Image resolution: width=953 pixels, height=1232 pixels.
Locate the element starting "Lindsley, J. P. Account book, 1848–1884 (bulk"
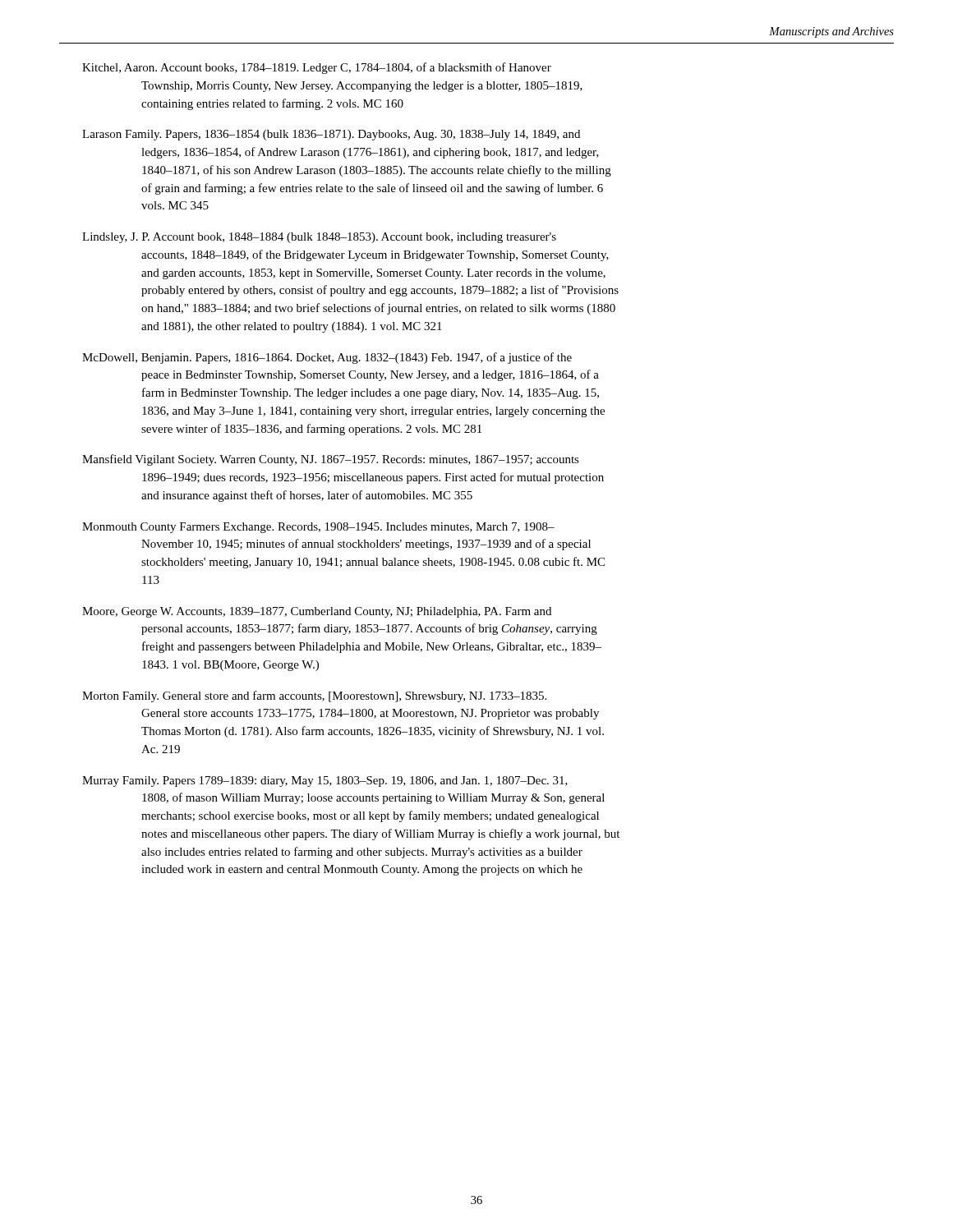tap(476, 283)
